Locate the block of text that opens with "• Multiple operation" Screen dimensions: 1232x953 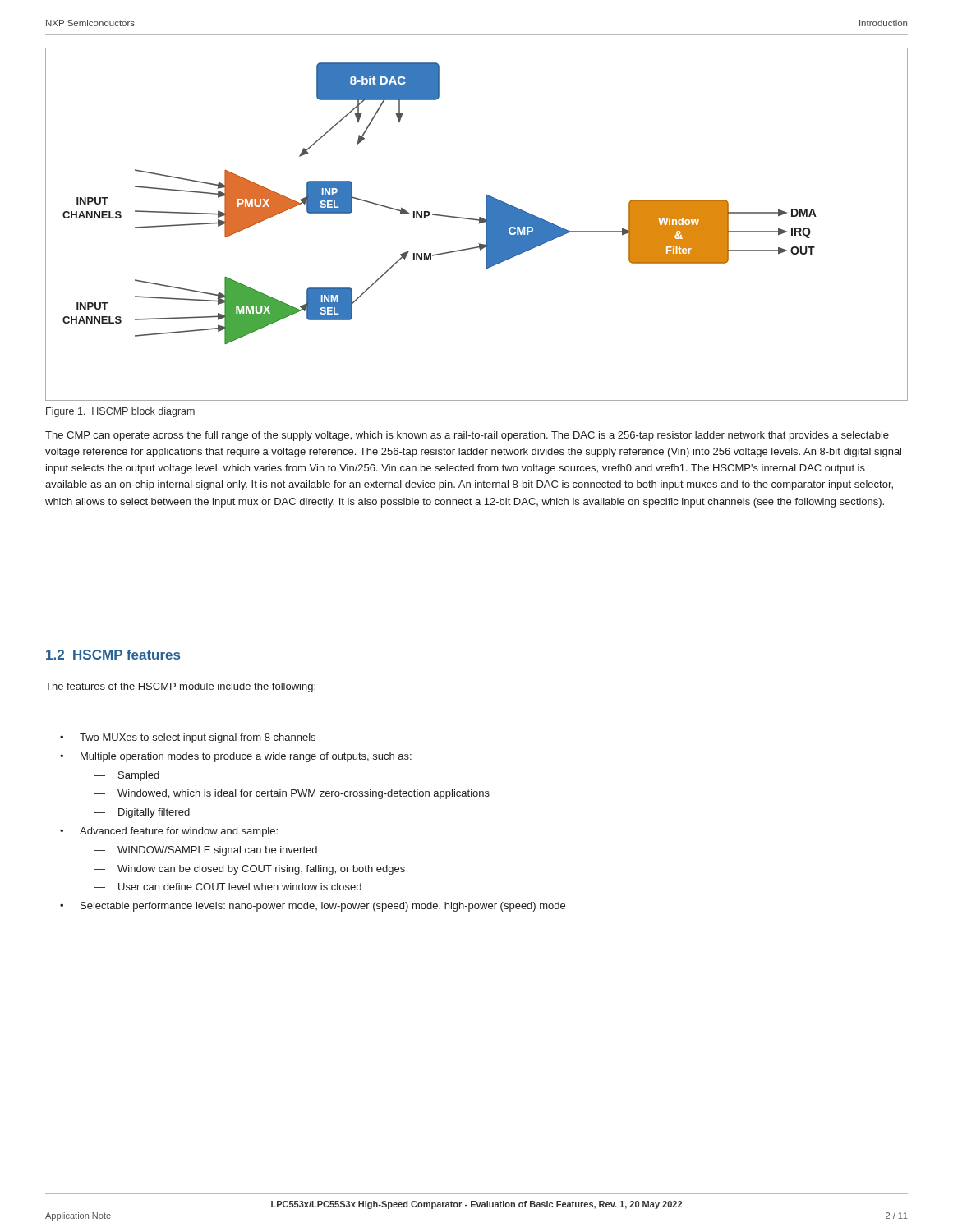coord(236,757)
